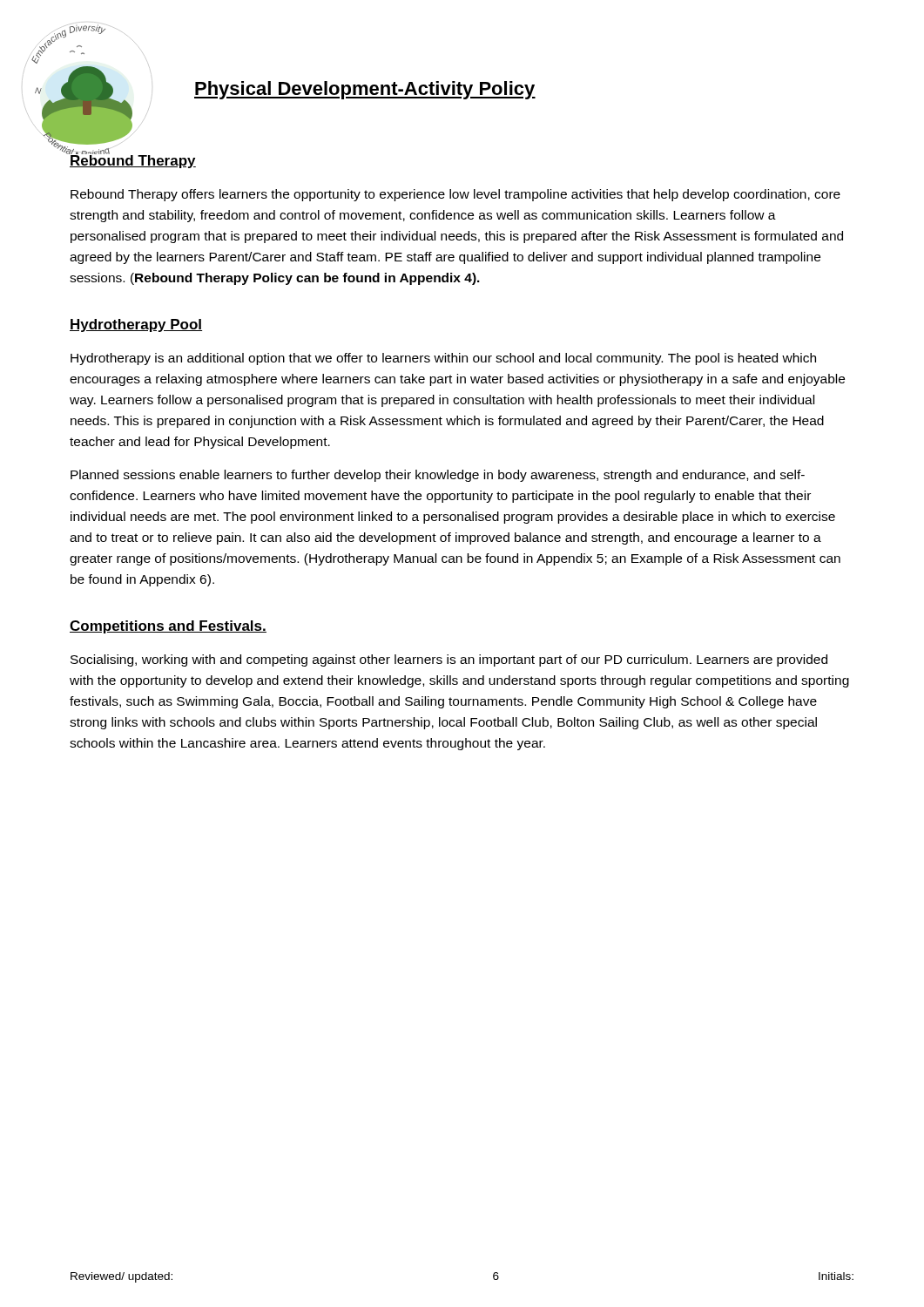Find the block starting "Competitions and Festivals."
The height and width of the screenshot is (1307, 924).
168,626
